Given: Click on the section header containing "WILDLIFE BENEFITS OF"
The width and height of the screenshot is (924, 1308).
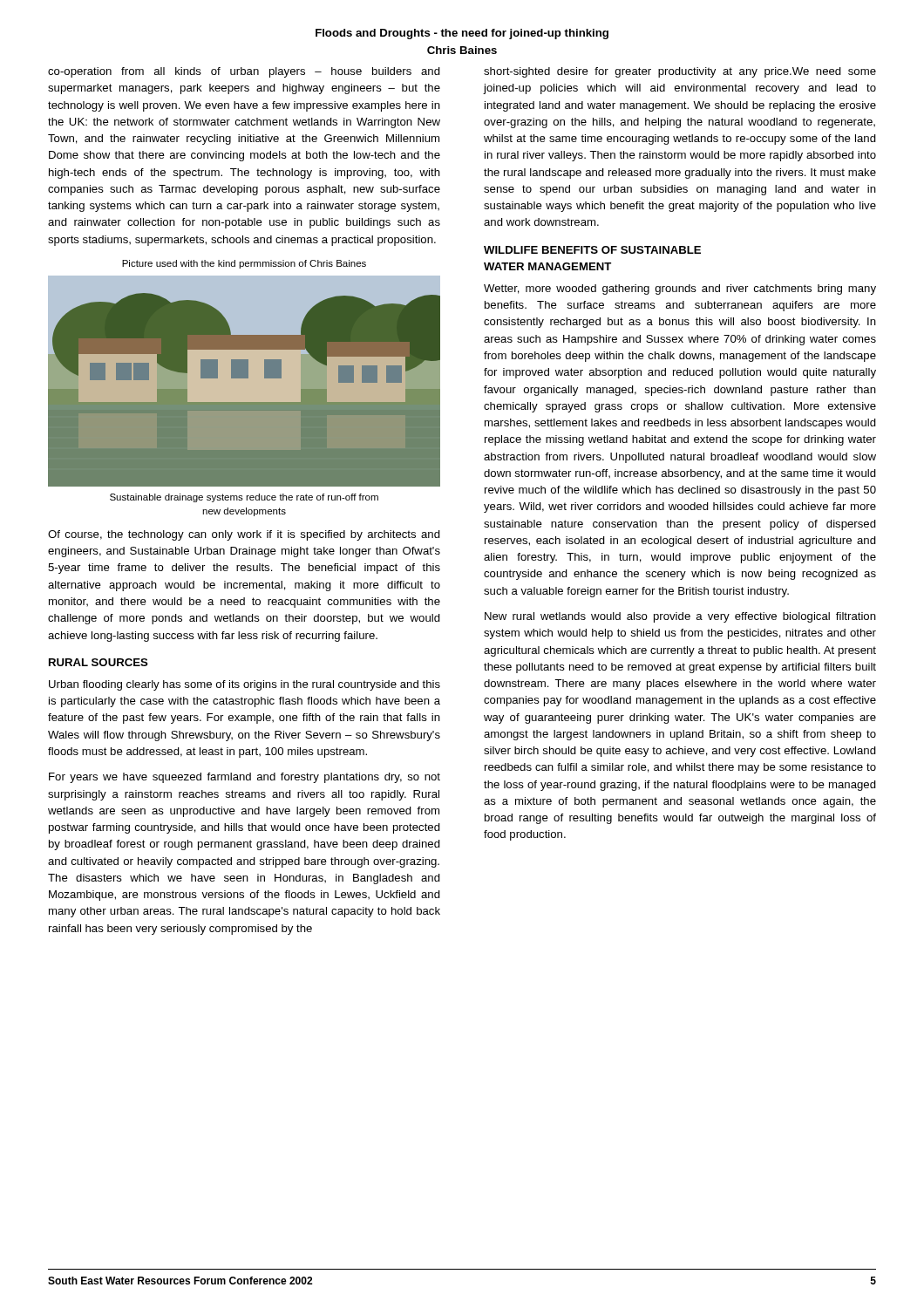Looking at the screenshot, I should pyautogui.click(x=593, y=258).
